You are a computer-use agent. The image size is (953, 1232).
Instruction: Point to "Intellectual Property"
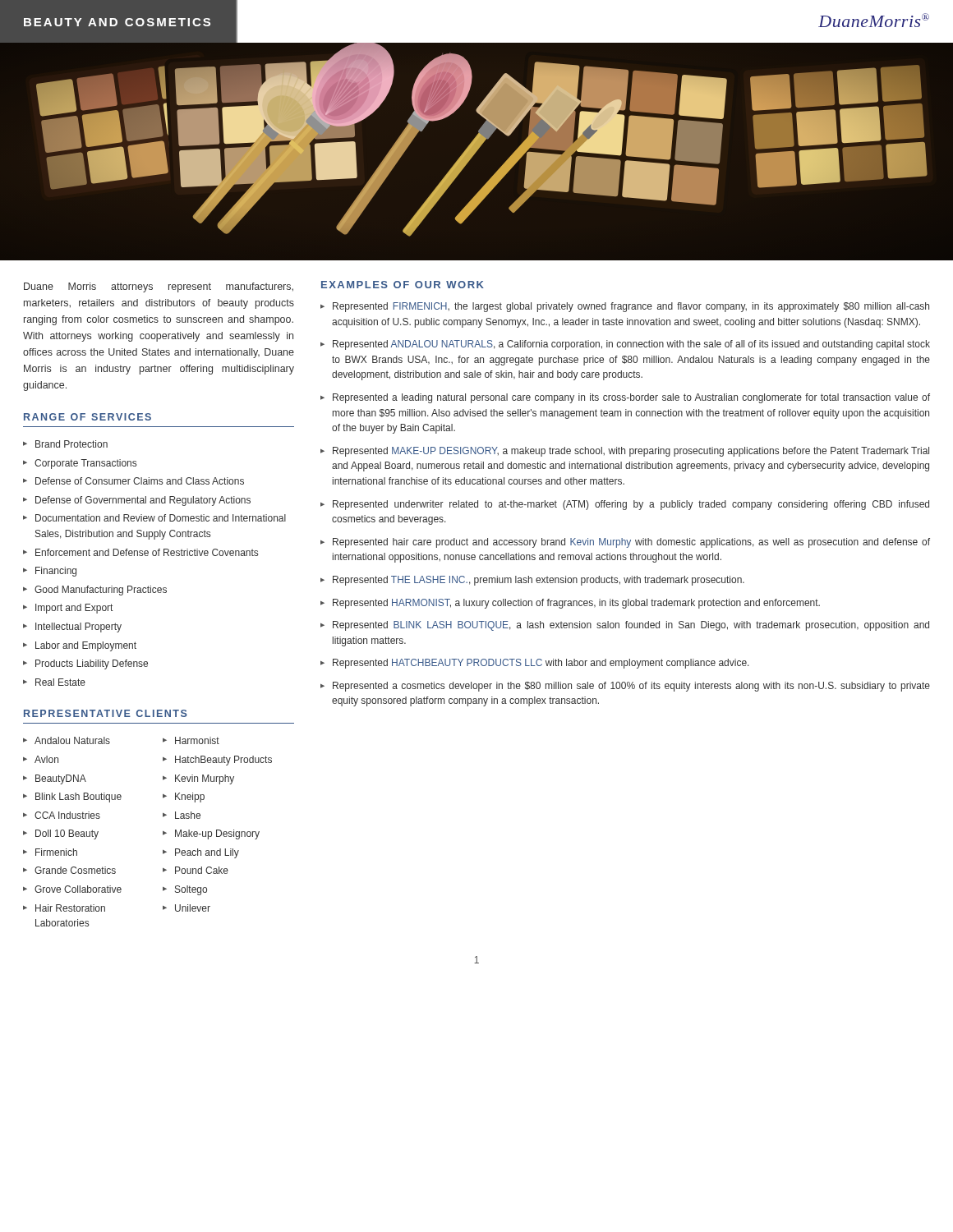click(x=78, y=627)
